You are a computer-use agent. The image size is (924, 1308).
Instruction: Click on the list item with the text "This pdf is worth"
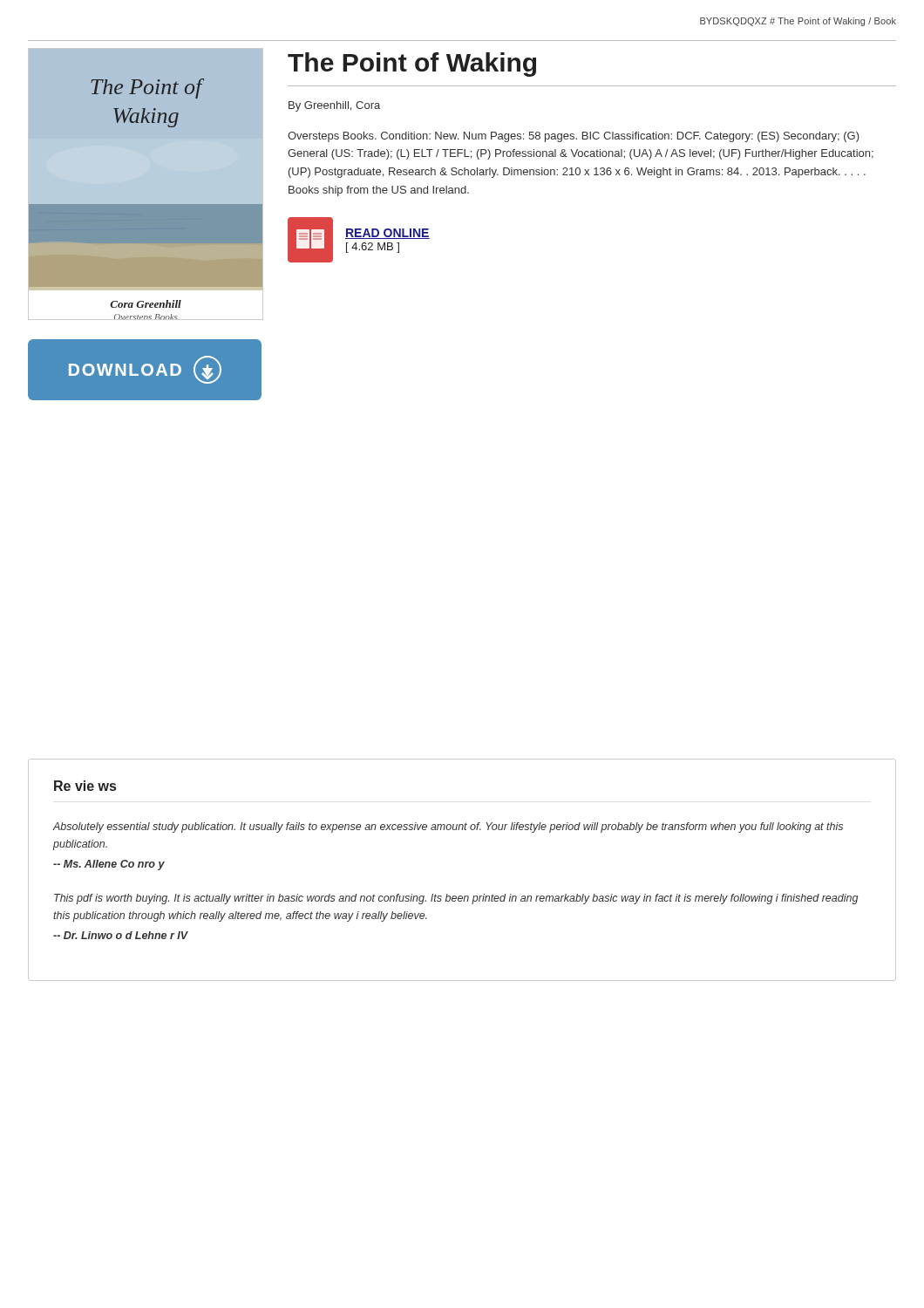tap(456, 899)
